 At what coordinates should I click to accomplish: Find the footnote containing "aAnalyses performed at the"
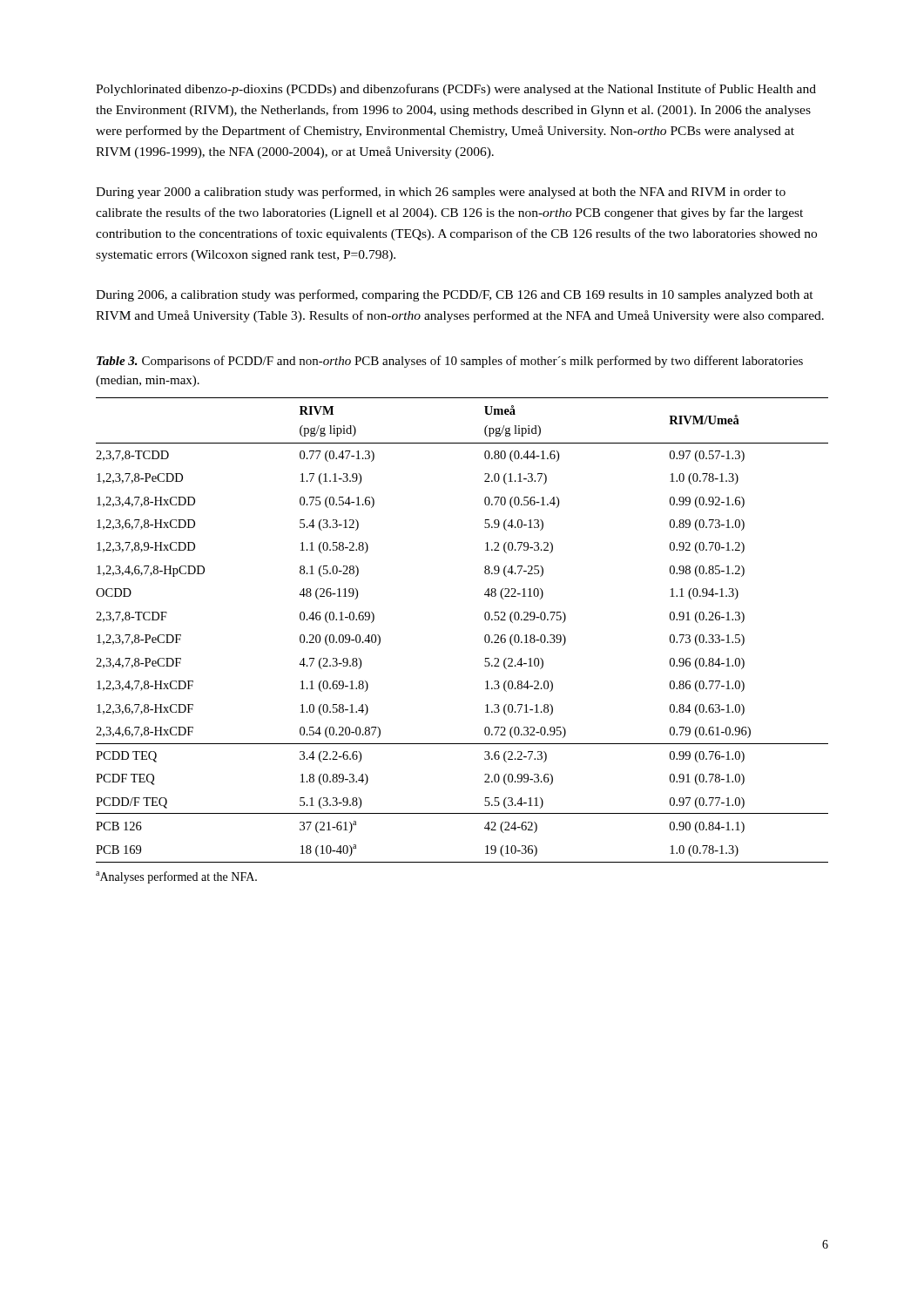pyautogui.click(x=177, y=875)
